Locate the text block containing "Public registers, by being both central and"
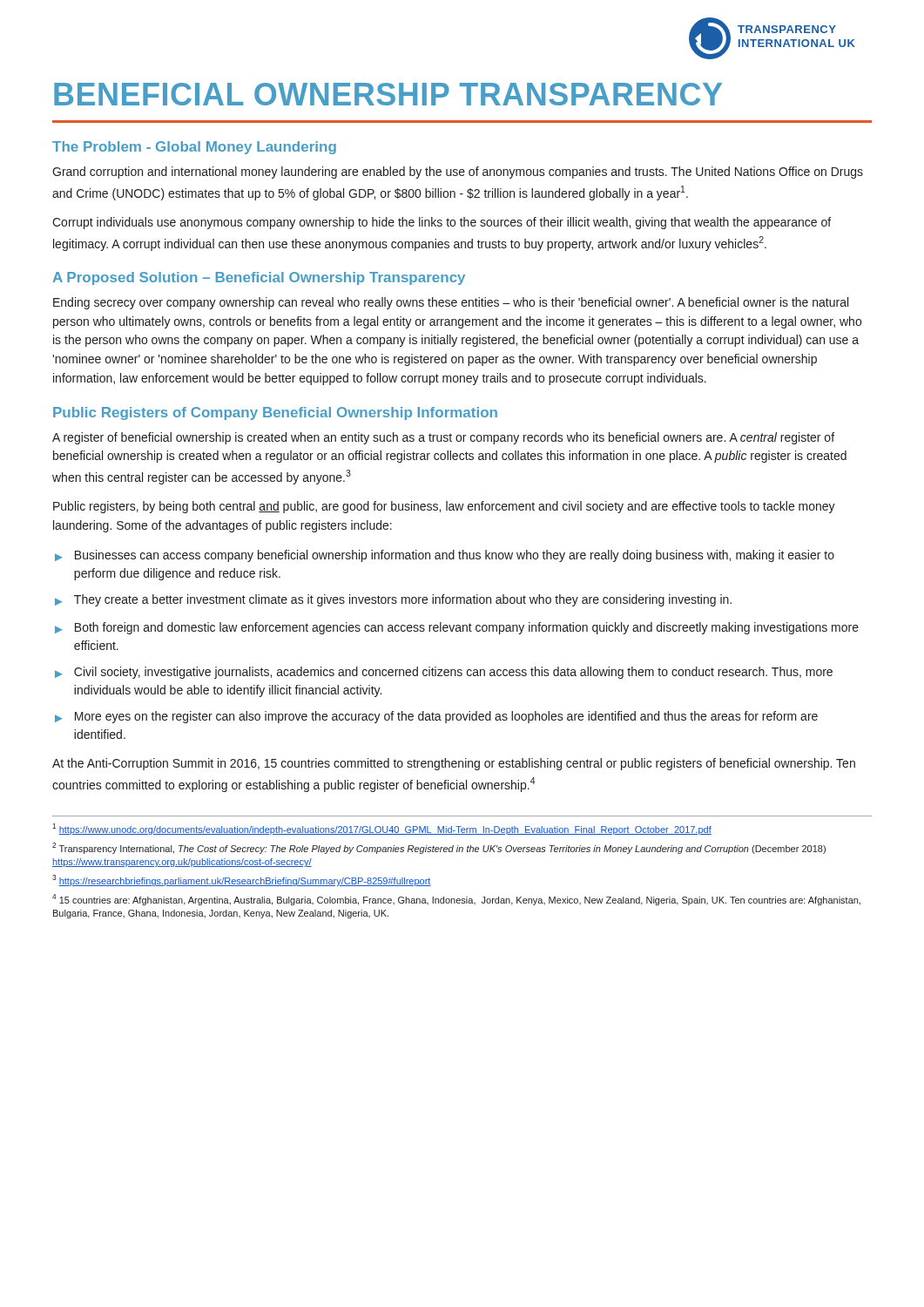The image size is (924, 1307). (444, 516)
